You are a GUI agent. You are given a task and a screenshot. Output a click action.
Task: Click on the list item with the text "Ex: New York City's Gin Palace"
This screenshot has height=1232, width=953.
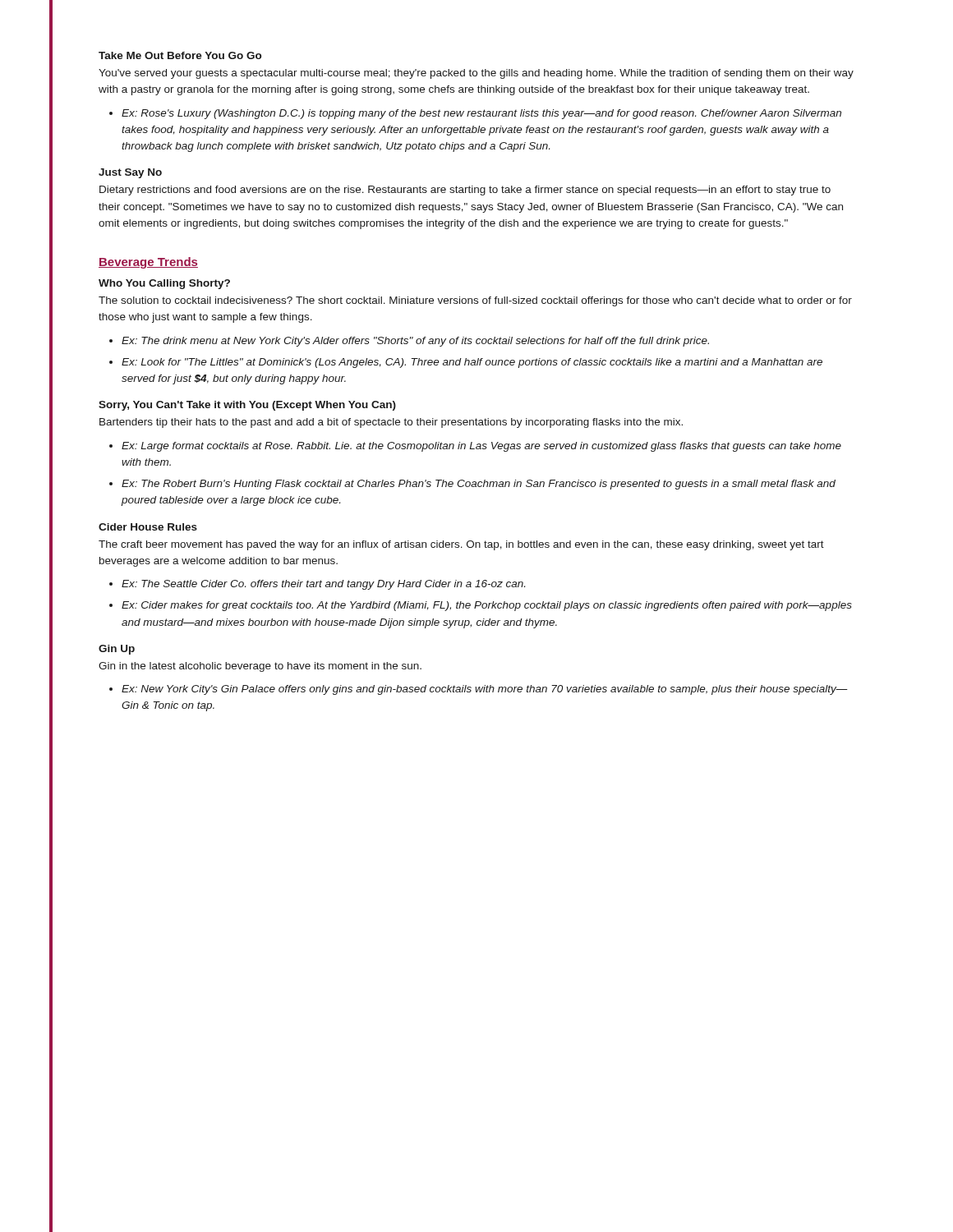coord(484,697)
